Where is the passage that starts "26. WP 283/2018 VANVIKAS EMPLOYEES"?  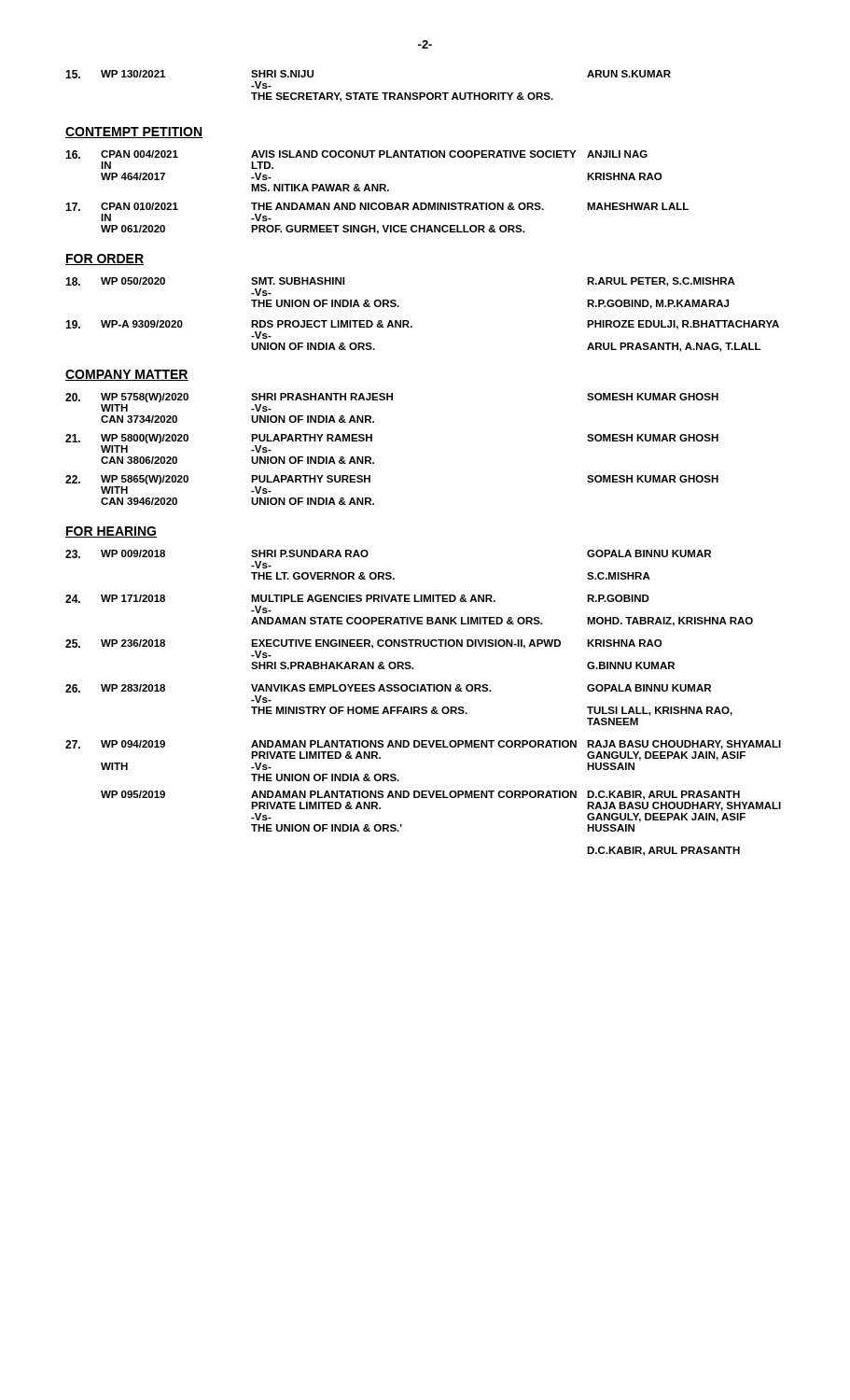425,705
